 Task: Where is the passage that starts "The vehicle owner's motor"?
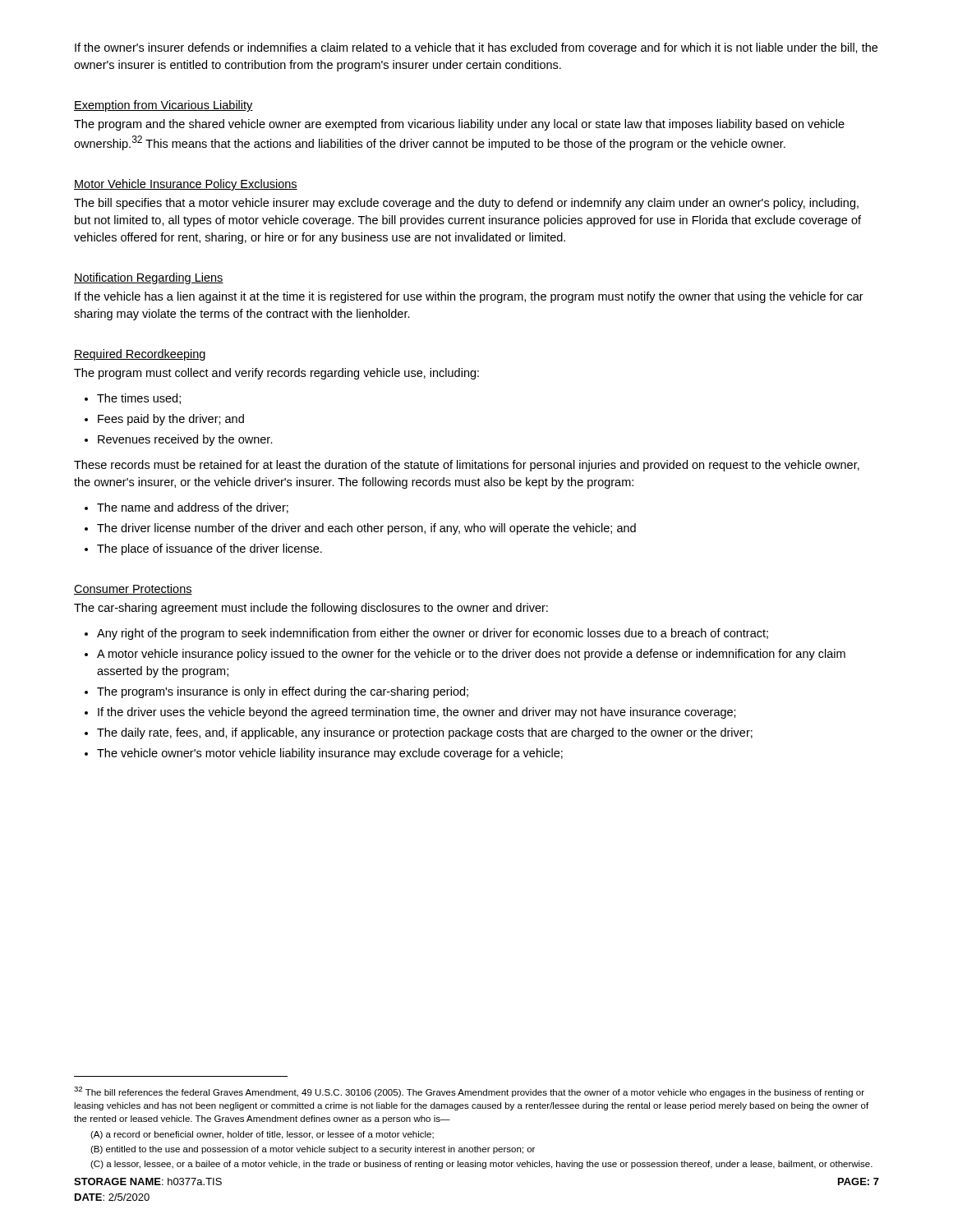click(476, 754)
